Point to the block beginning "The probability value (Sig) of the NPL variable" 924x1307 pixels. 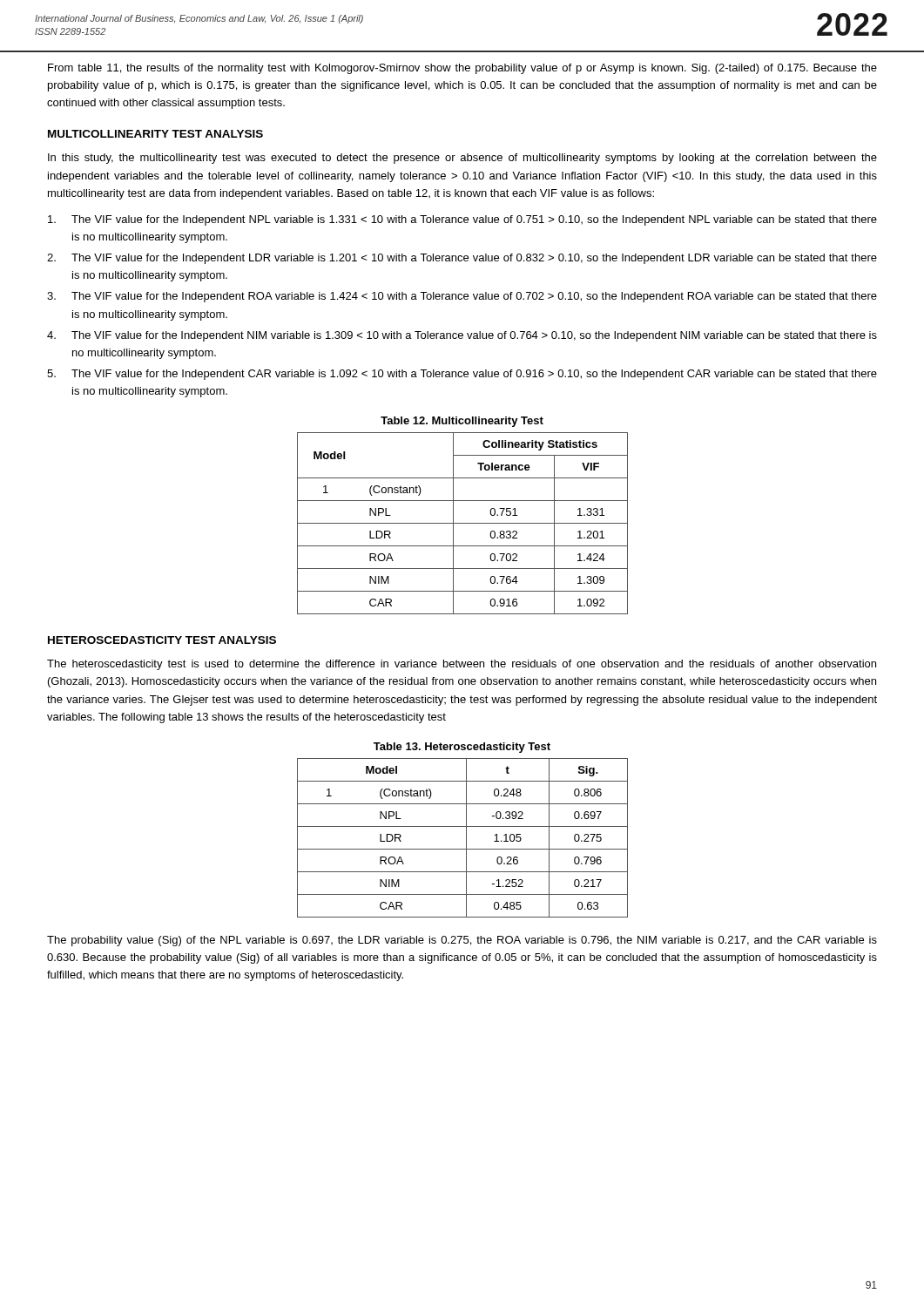(x=462, y=957)
